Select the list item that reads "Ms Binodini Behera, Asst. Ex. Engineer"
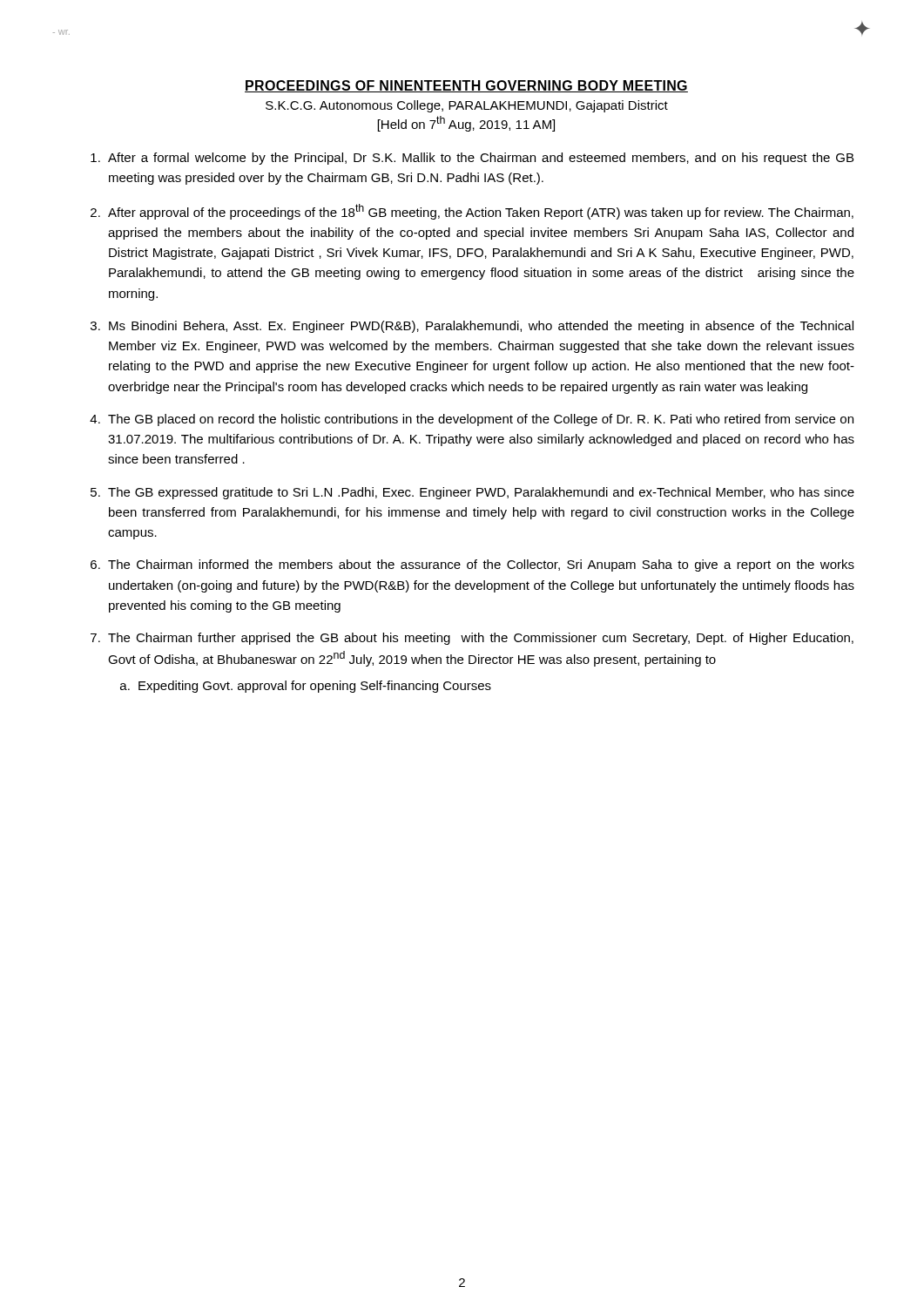Viewport: 924px width, 1307px height. tap(481, 356)
